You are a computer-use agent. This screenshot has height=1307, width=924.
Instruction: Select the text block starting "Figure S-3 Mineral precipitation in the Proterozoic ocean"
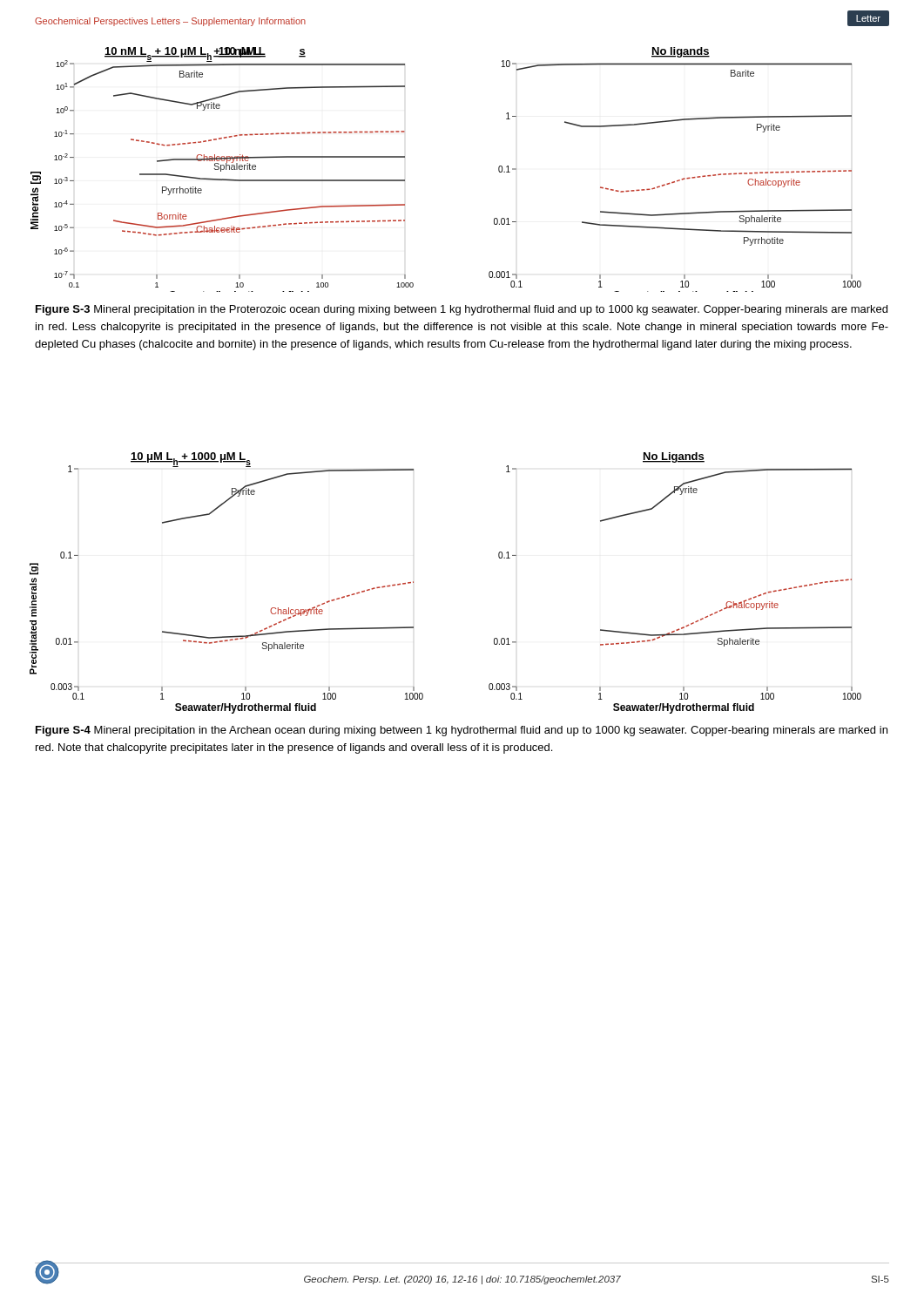point(462,326)
